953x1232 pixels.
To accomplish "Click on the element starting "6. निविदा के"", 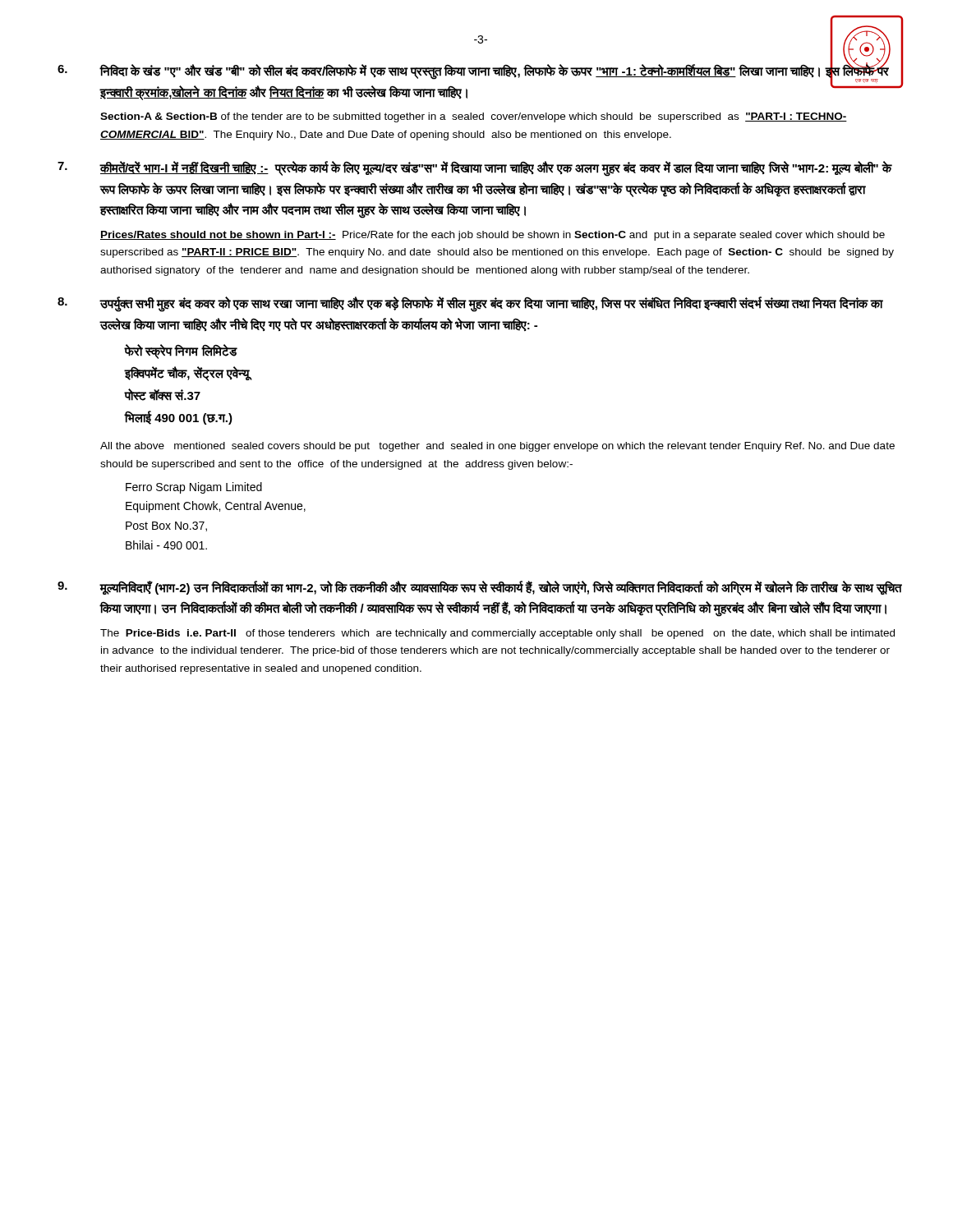I will [x=481, y=102].
